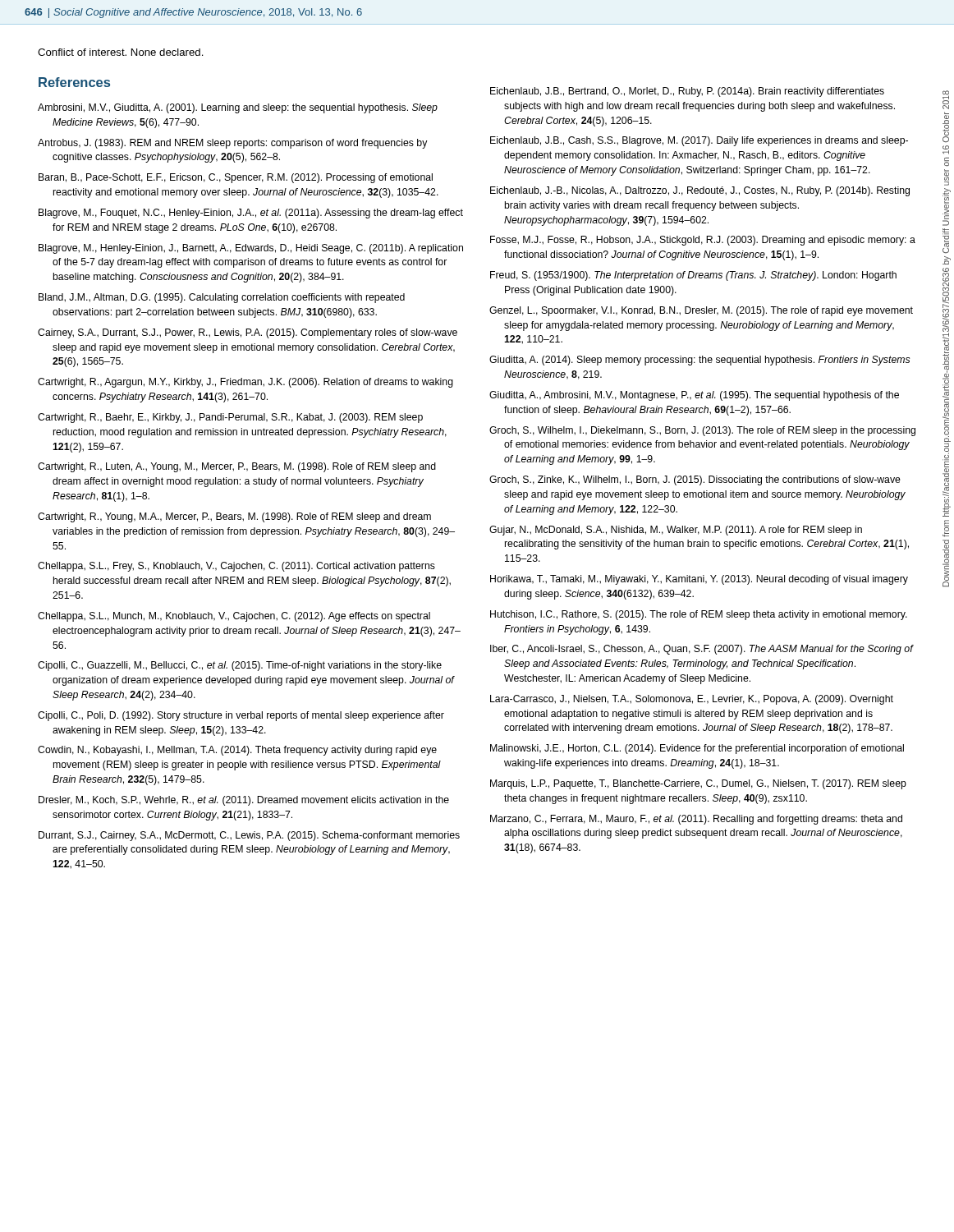Point to the block beginning "Fosse, M.J., Fosse, R., Hobson,"
Image resolution: width=954 pixels, height=1232 pixels.
point(702,248)
